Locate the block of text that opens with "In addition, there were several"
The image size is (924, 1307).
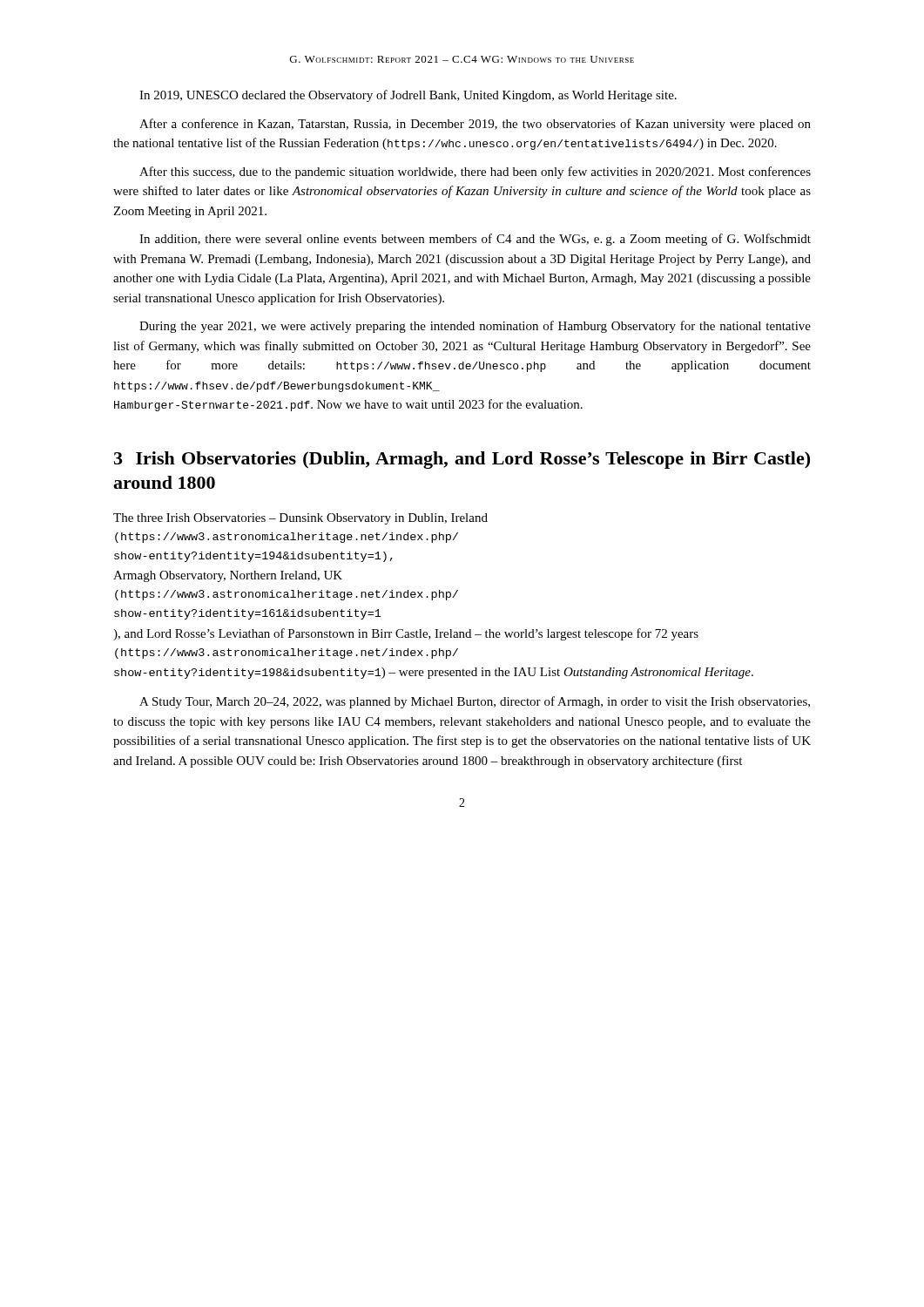[462, 268]
